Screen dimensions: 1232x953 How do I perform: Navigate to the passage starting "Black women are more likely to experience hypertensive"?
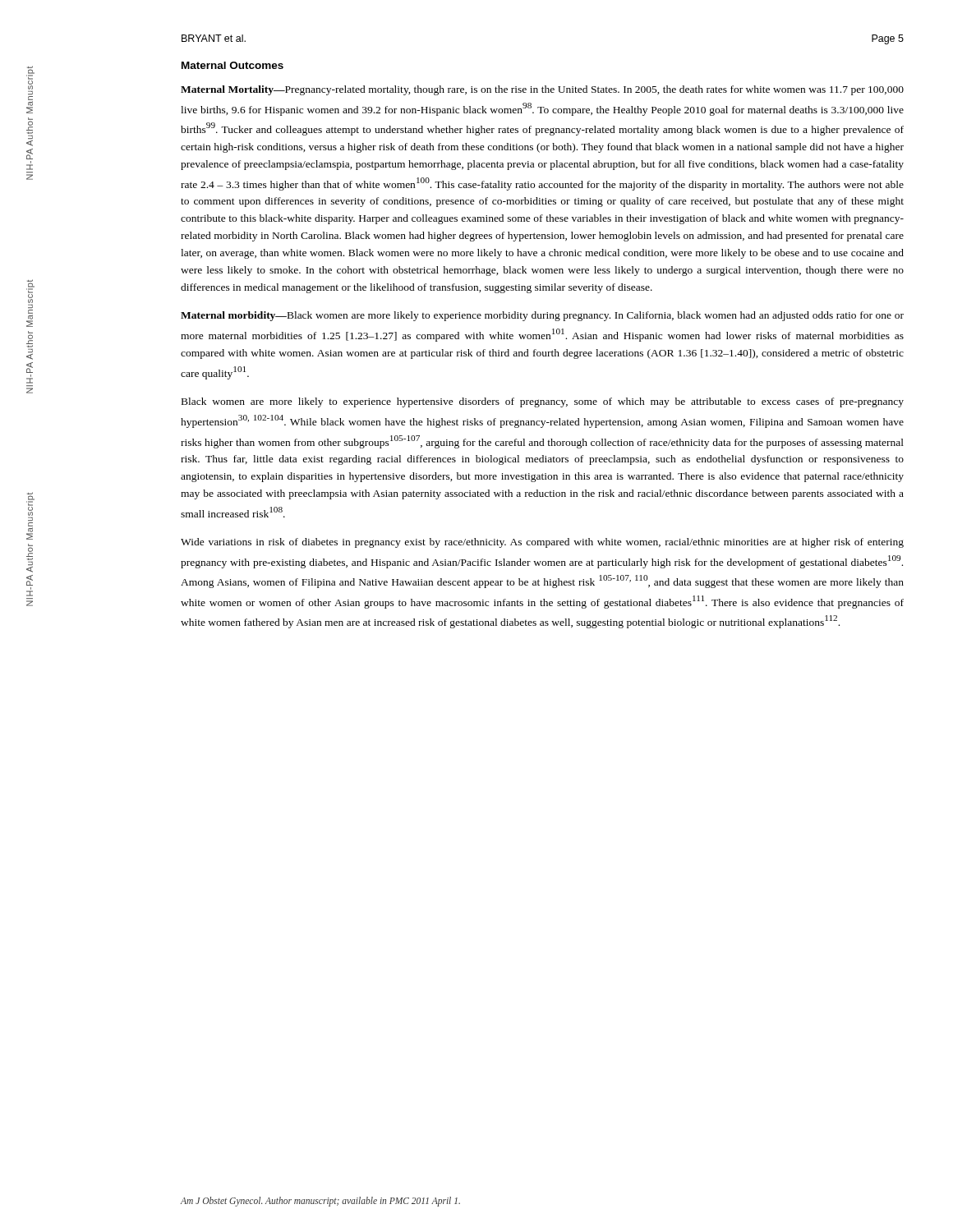[542, 457]
